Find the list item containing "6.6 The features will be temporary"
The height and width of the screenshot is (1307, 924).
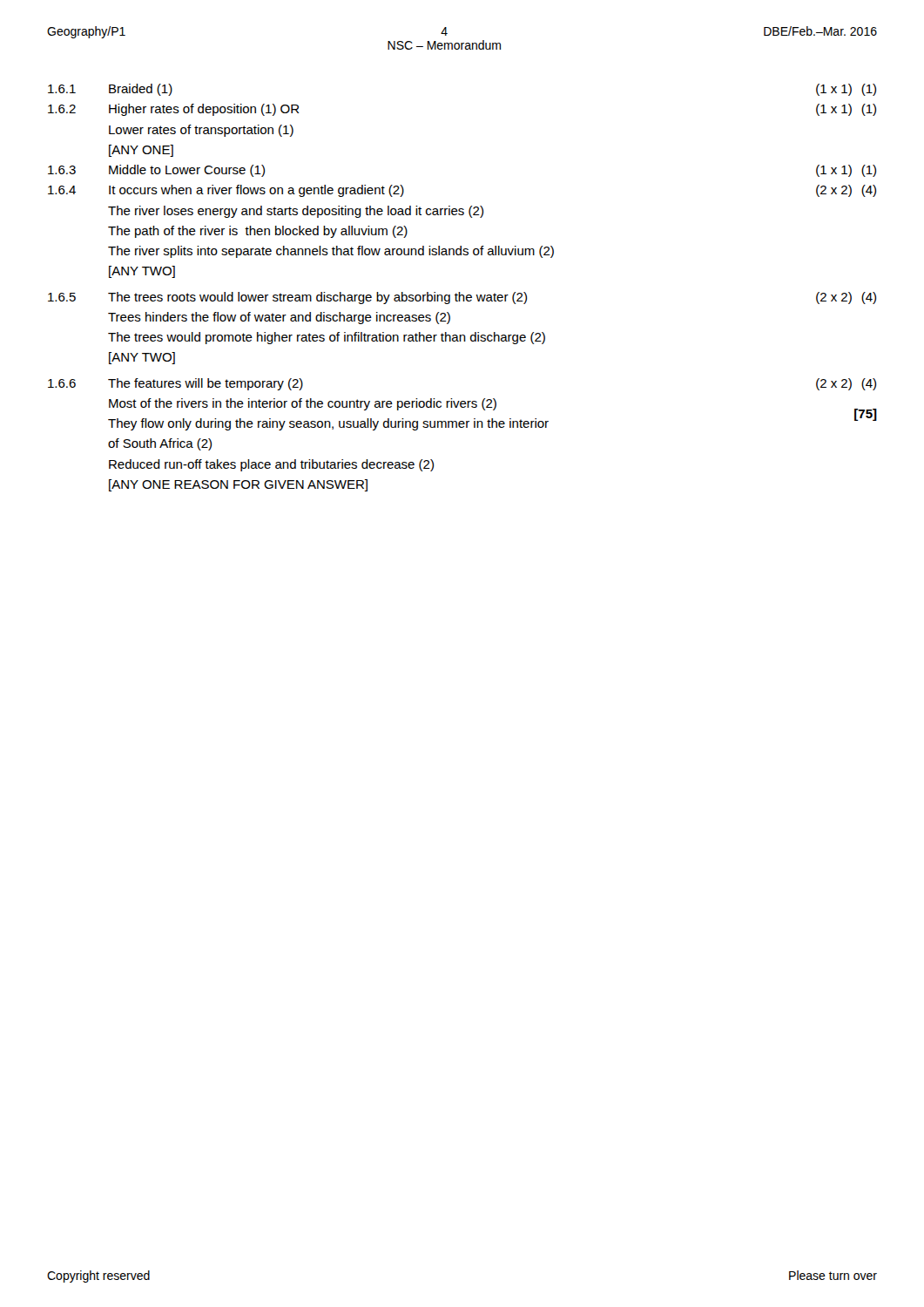(x=462, y=433)
